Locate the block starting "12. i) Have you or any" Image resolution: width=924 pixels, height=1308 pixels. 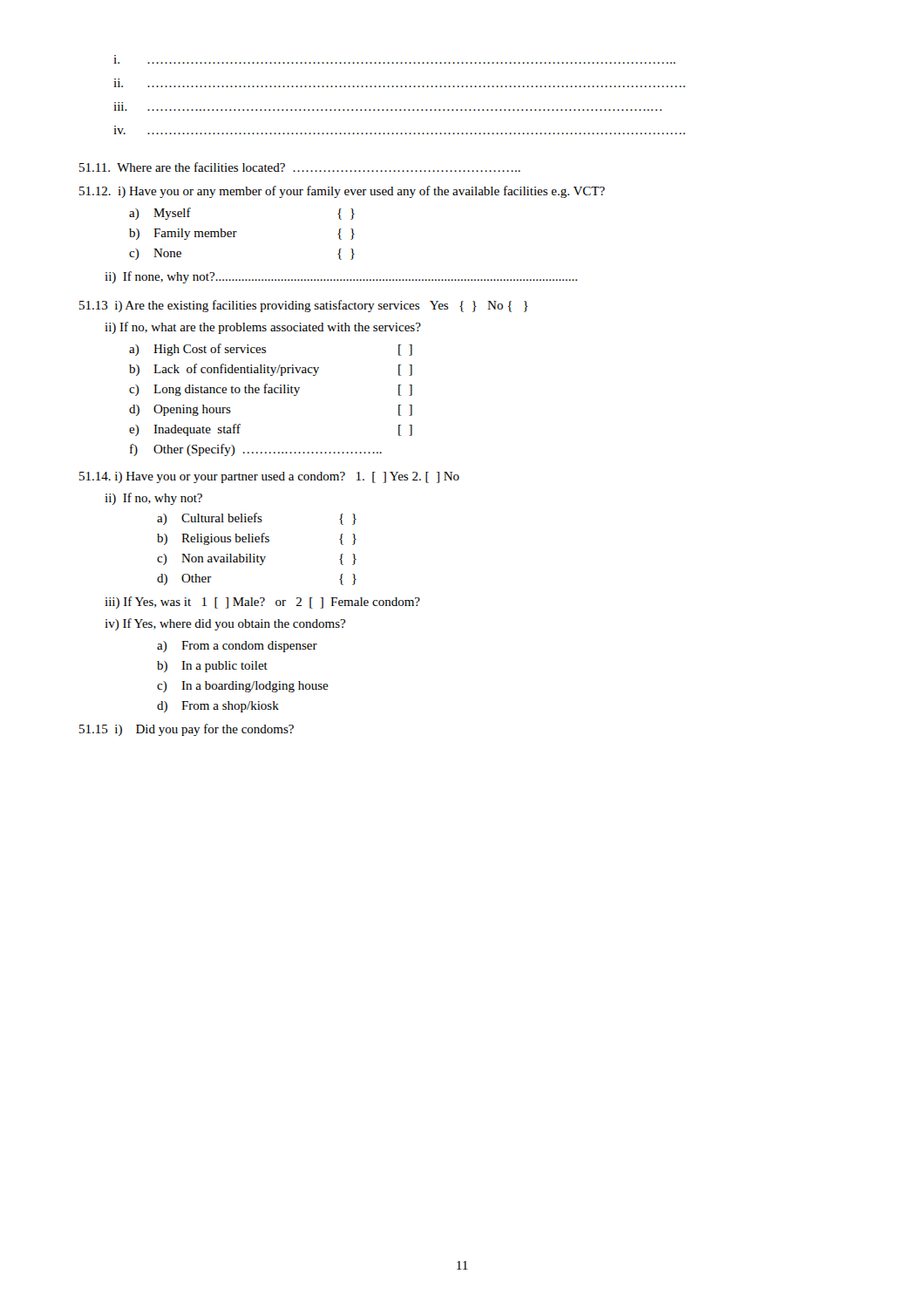coord(342,191)
